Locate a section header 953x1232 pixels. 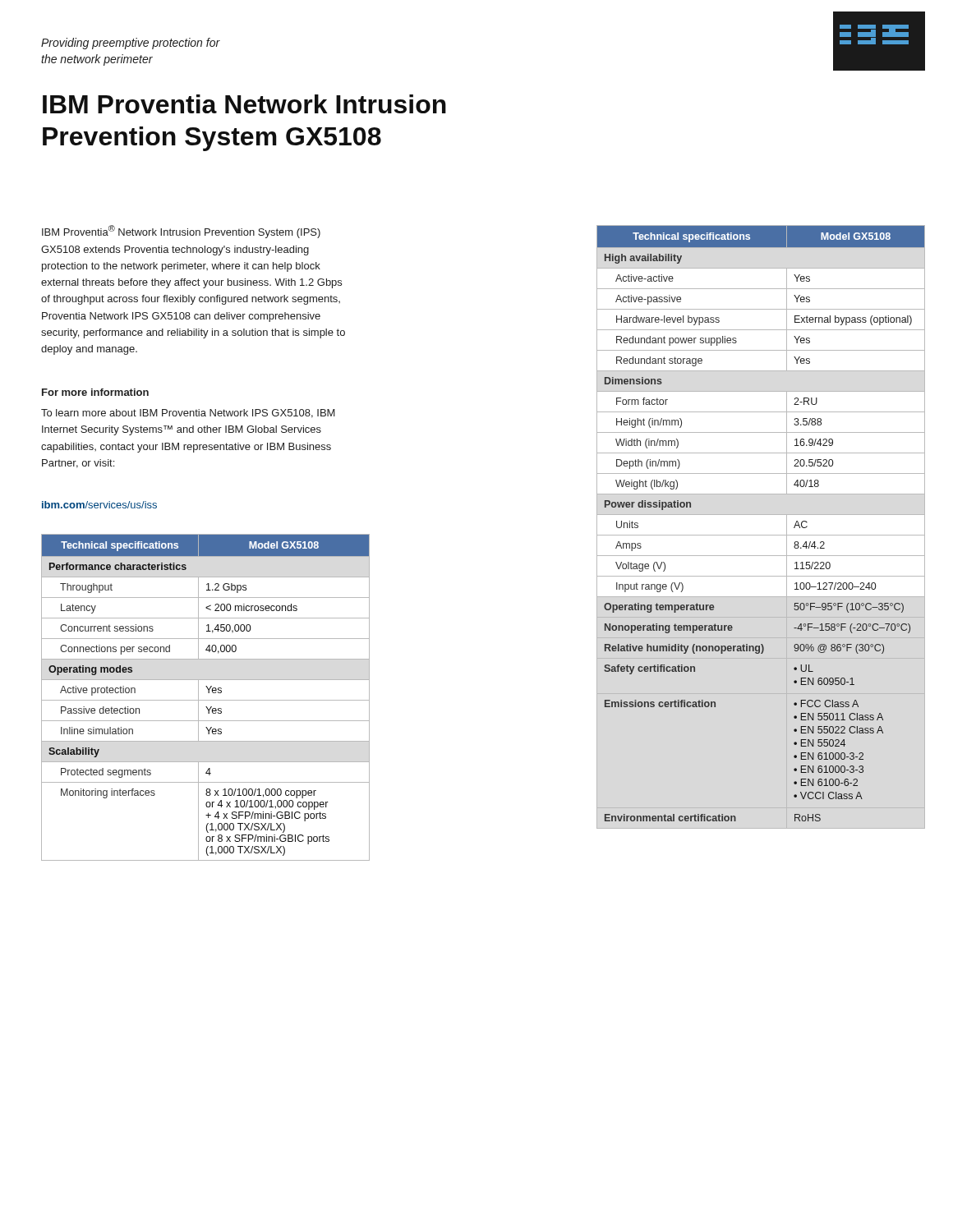(131, 392)
